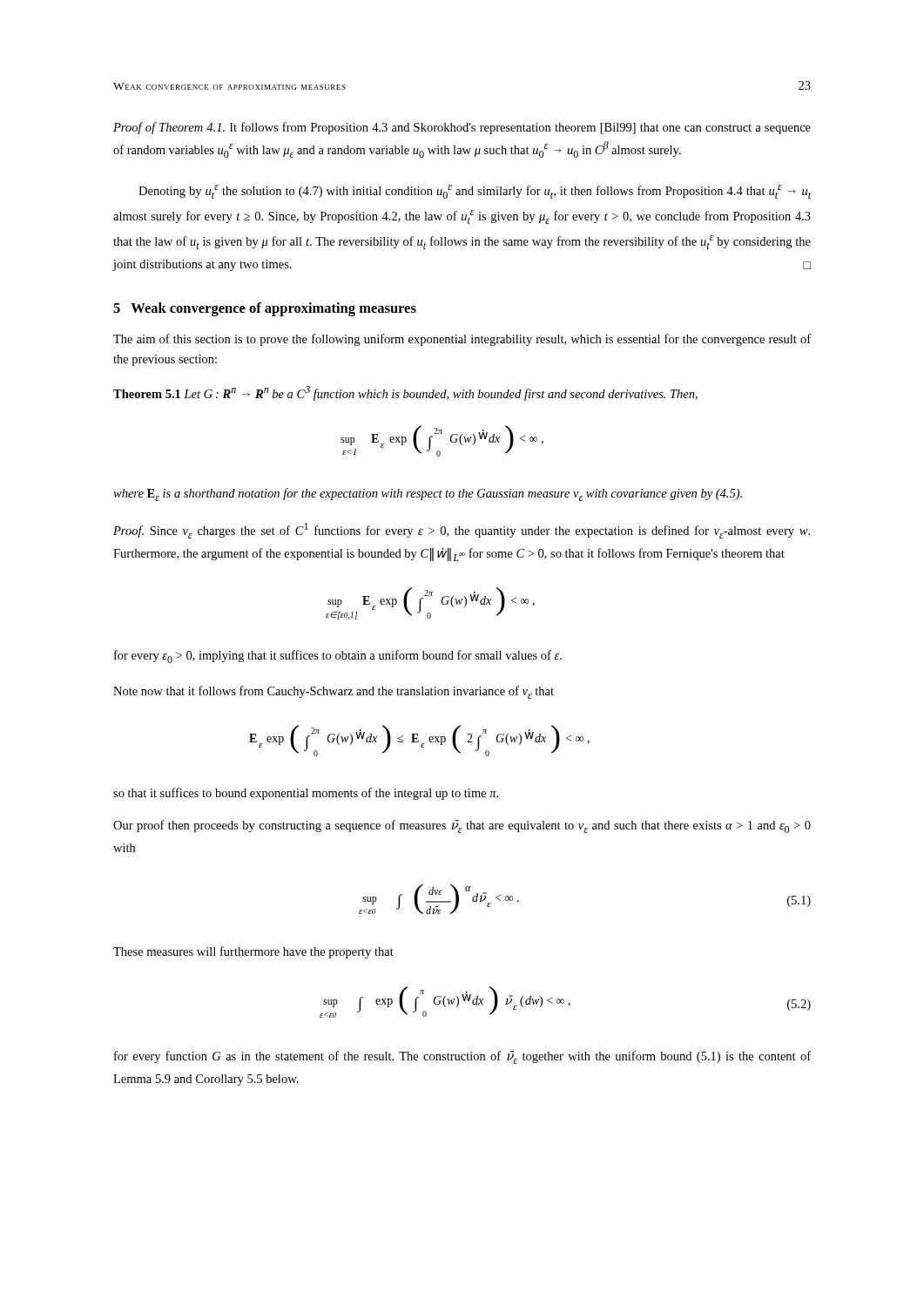Locate the block of text that opens with "These measures will furthermore"
924x1307 pixels.
(253, 952)
